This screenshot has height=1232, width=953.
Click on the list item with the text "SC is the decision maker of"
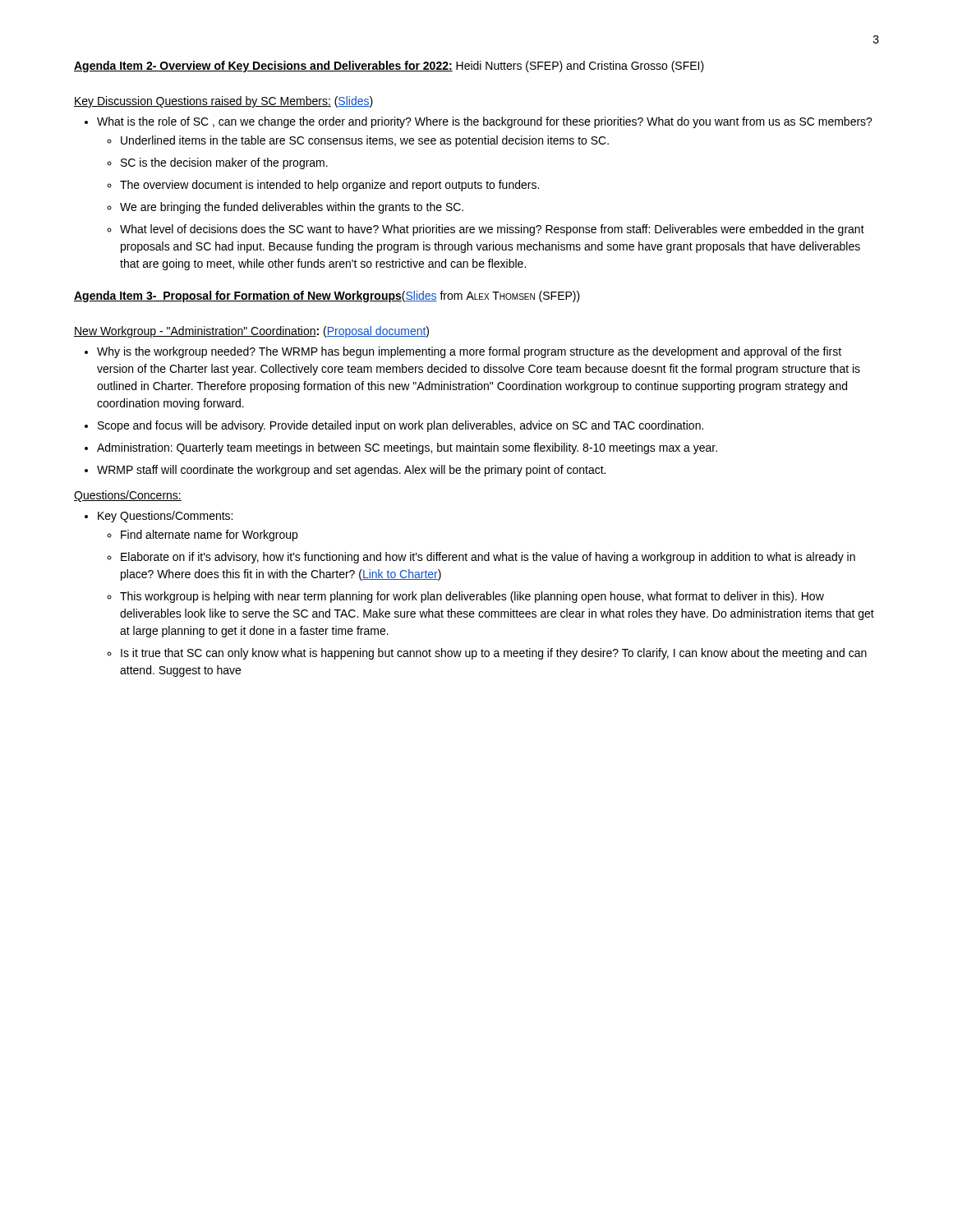[x=224, y=163]
